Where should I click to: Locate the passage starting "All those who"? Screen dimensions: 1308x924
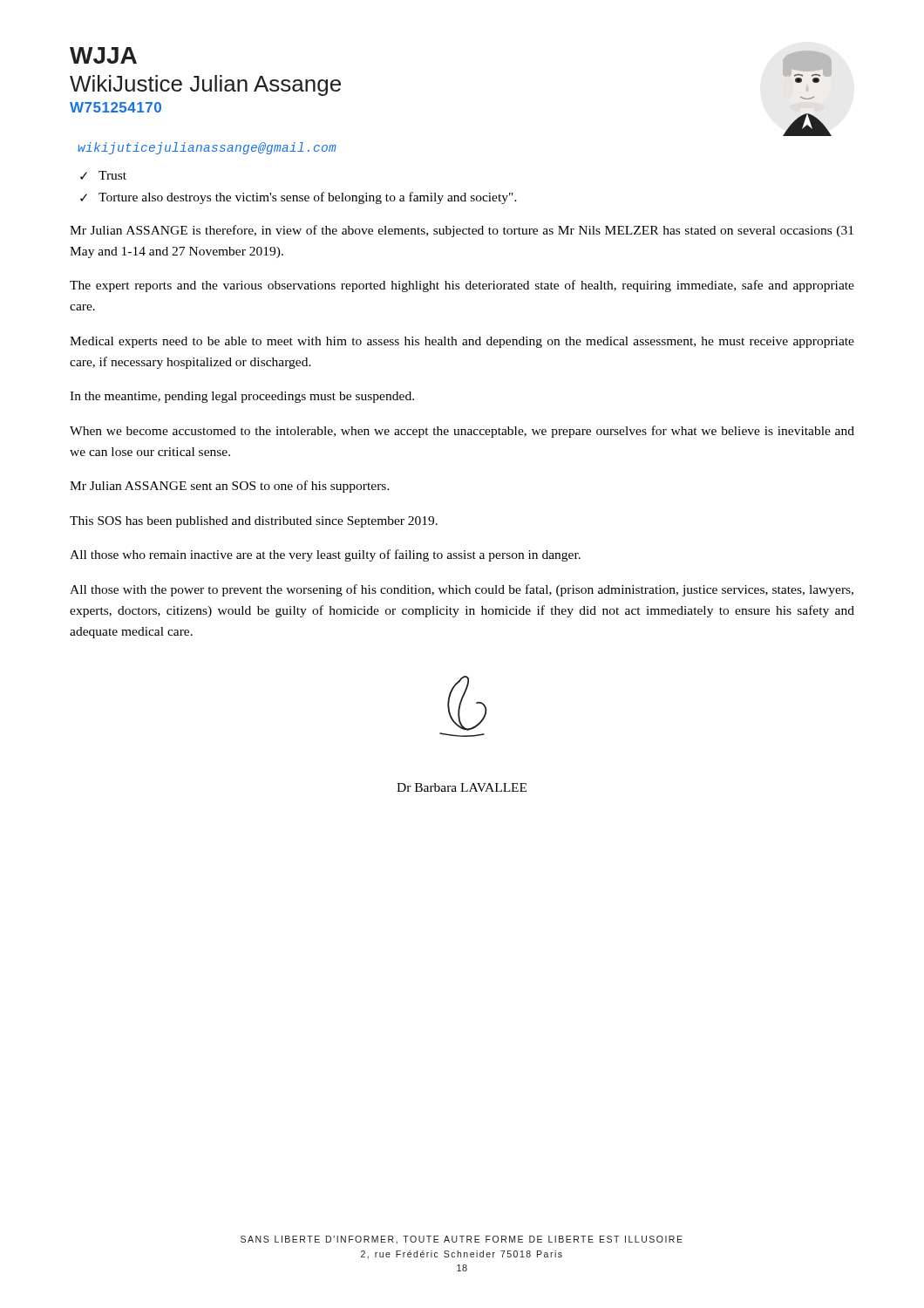325,554
